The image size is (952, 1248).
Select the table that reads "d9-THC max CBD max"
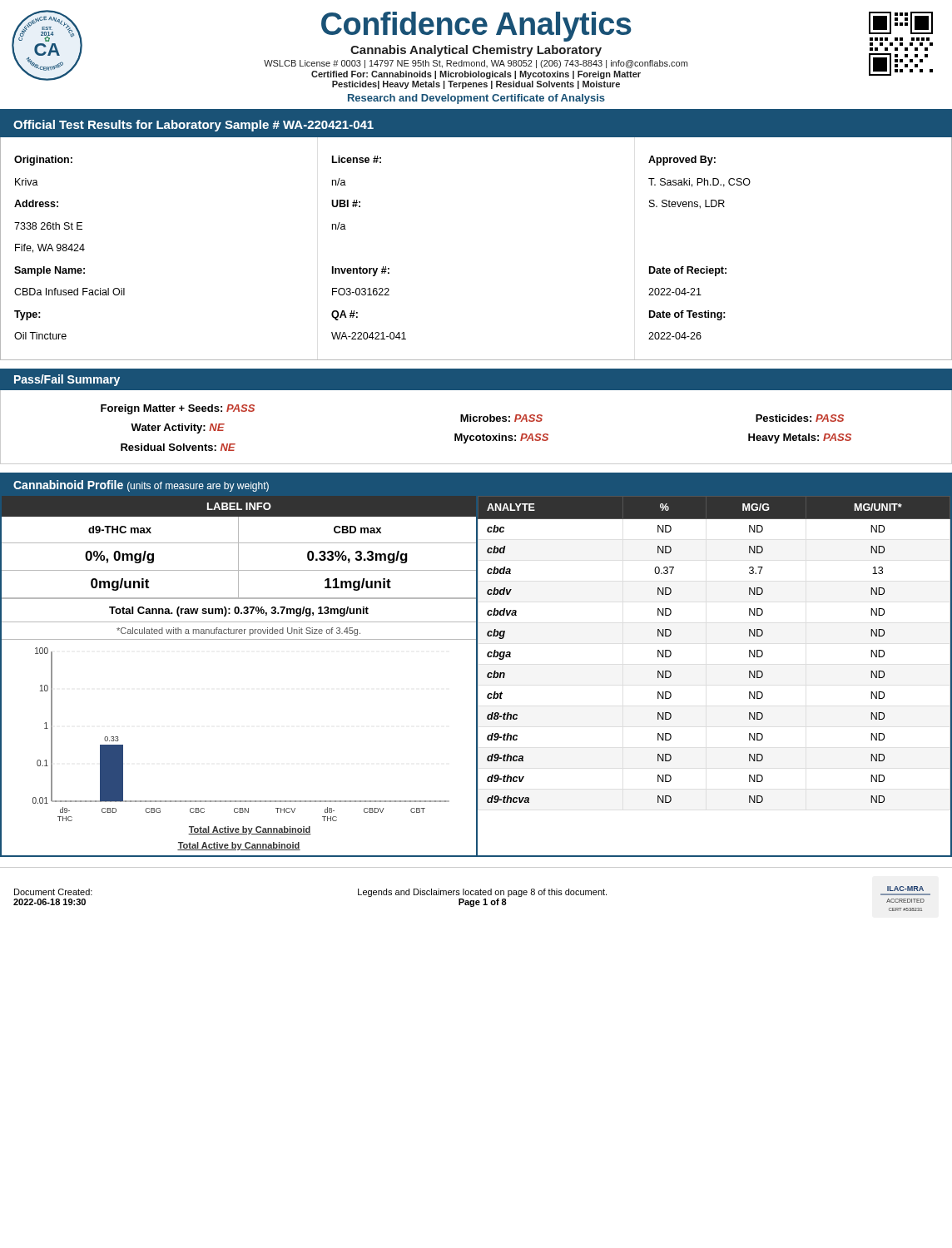239,558
